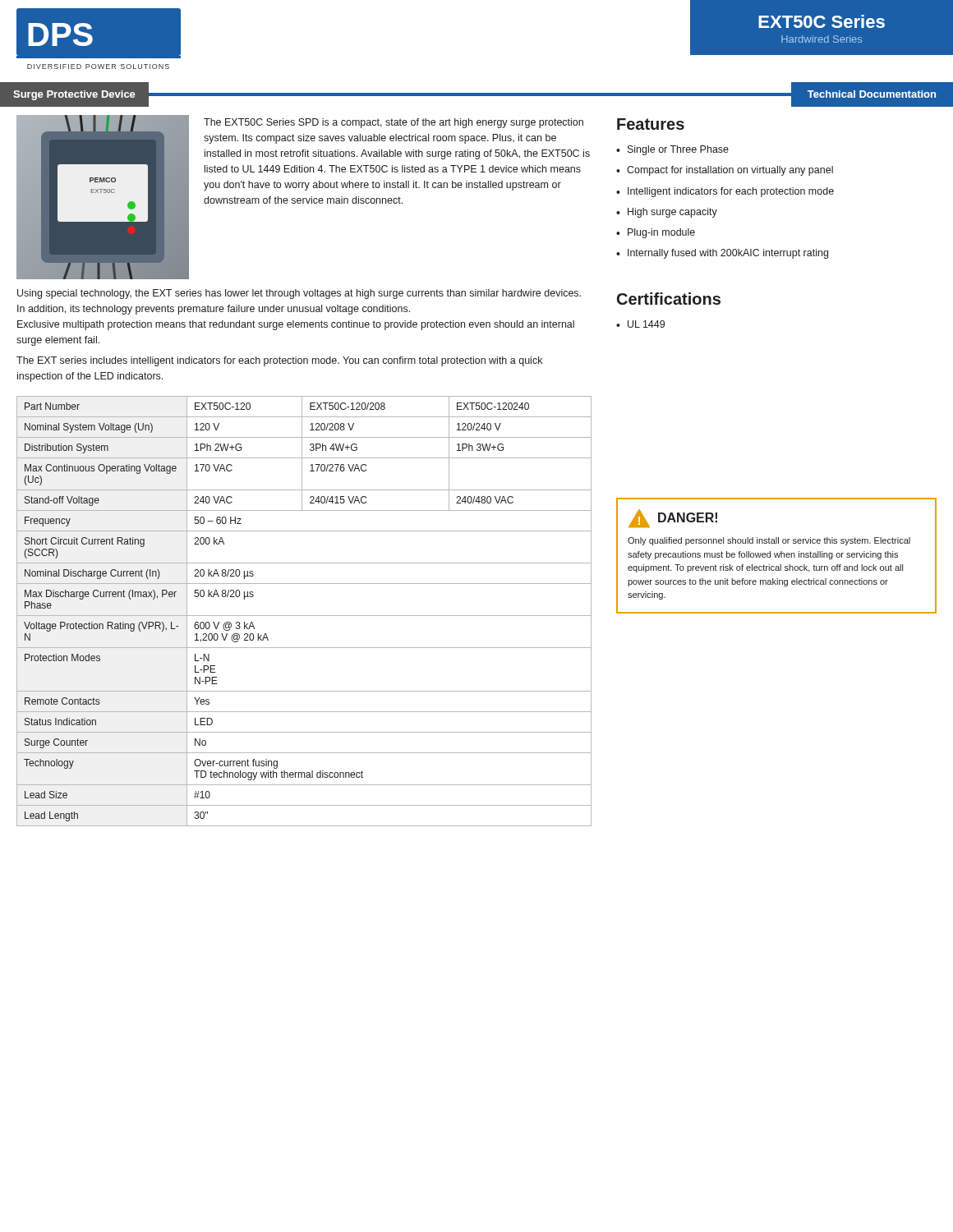
Task: Click on the element starting "The EXT series includes"
Action: tap(279, 368)
